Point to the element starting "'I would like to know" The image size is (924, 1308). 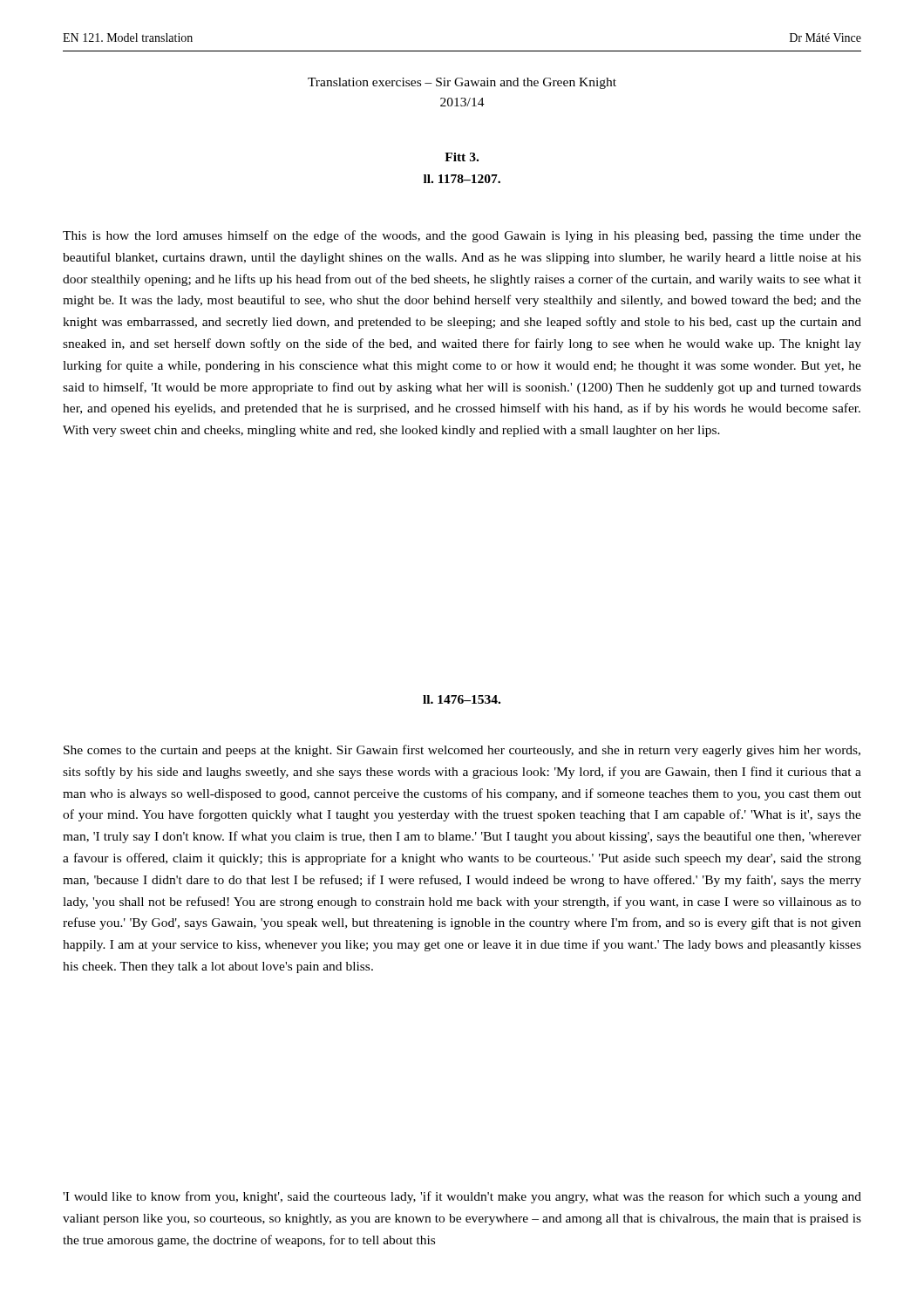click(462, 1218)
